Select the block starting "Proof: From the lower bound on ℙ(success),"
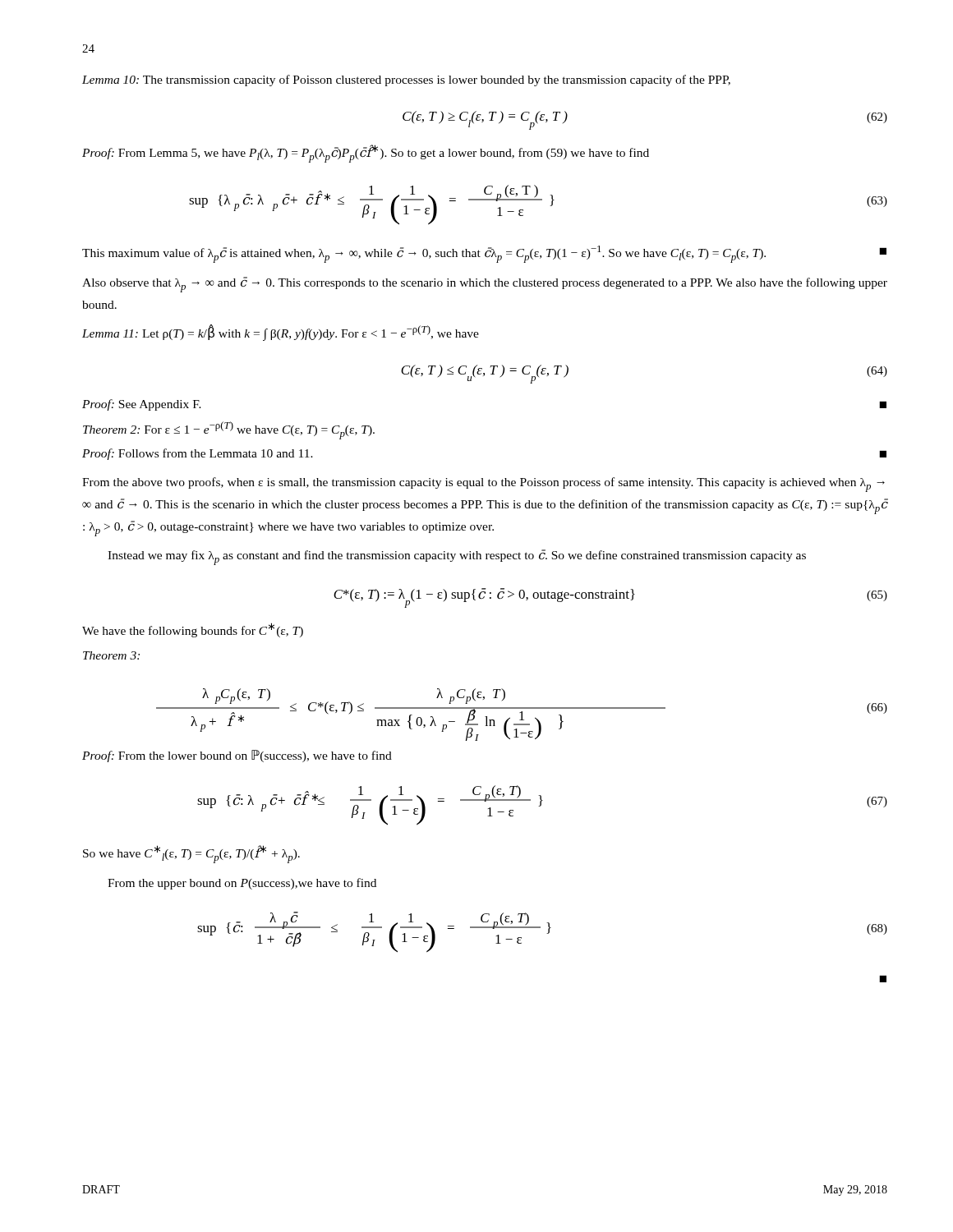 pos(237,756)
